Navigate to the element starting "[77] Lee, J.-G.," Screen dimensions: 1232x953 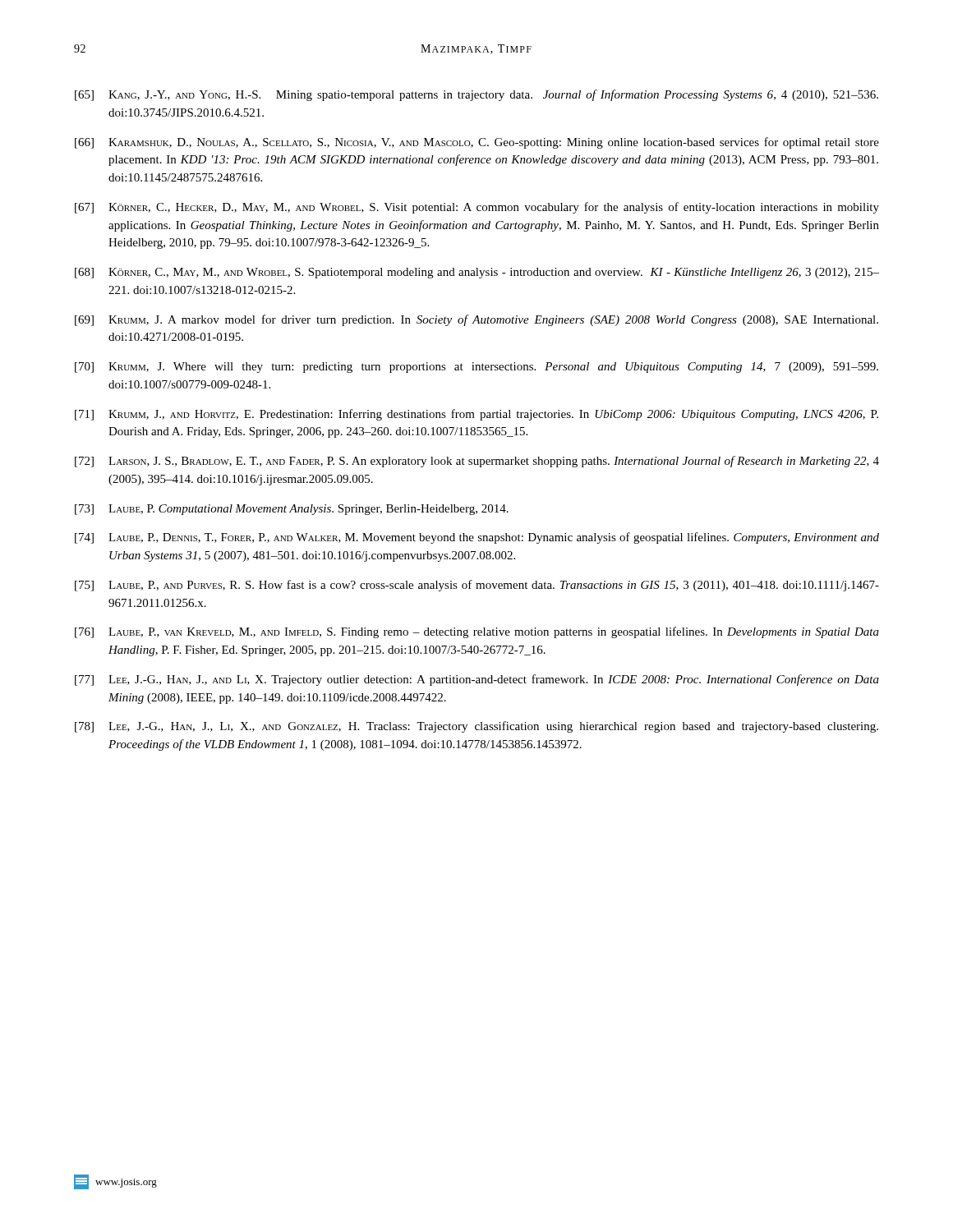click(x=476, y=689)
